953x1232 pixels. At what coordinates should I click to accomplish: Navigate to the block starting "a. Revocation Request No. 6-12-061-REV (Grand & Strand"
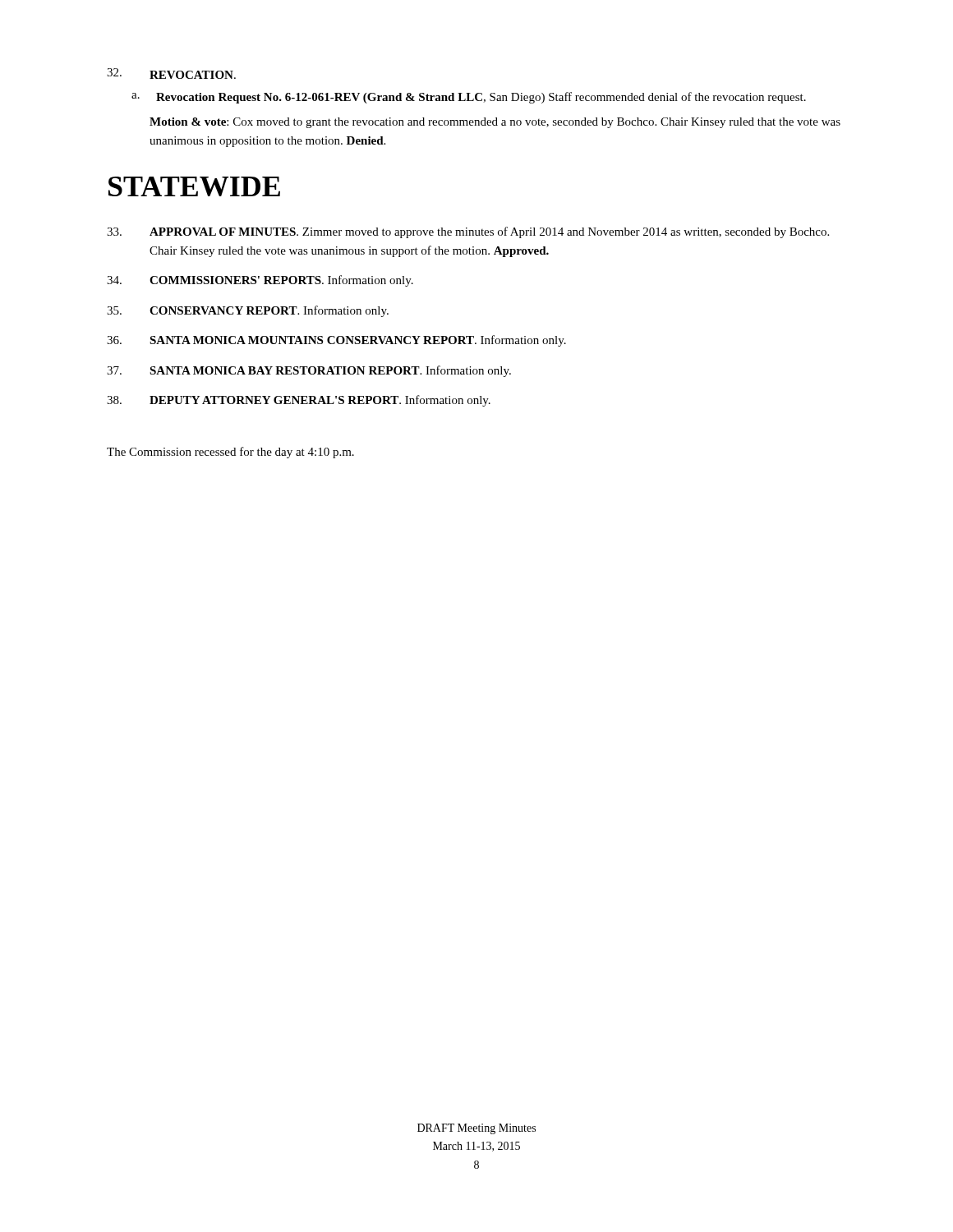[489, 97]
